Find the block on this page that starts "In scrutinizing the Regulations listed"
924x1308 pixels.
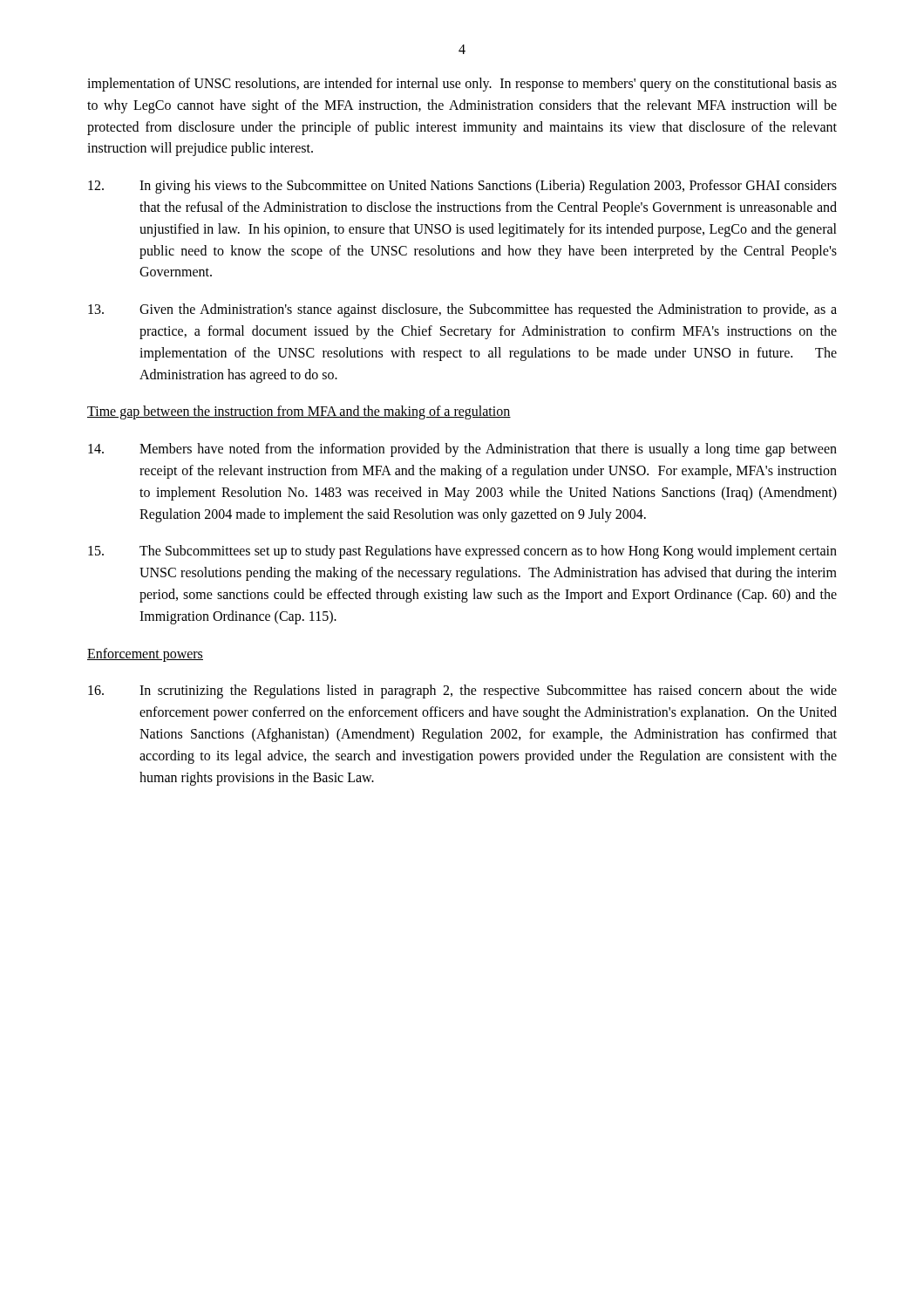click(x=462, y=735)
